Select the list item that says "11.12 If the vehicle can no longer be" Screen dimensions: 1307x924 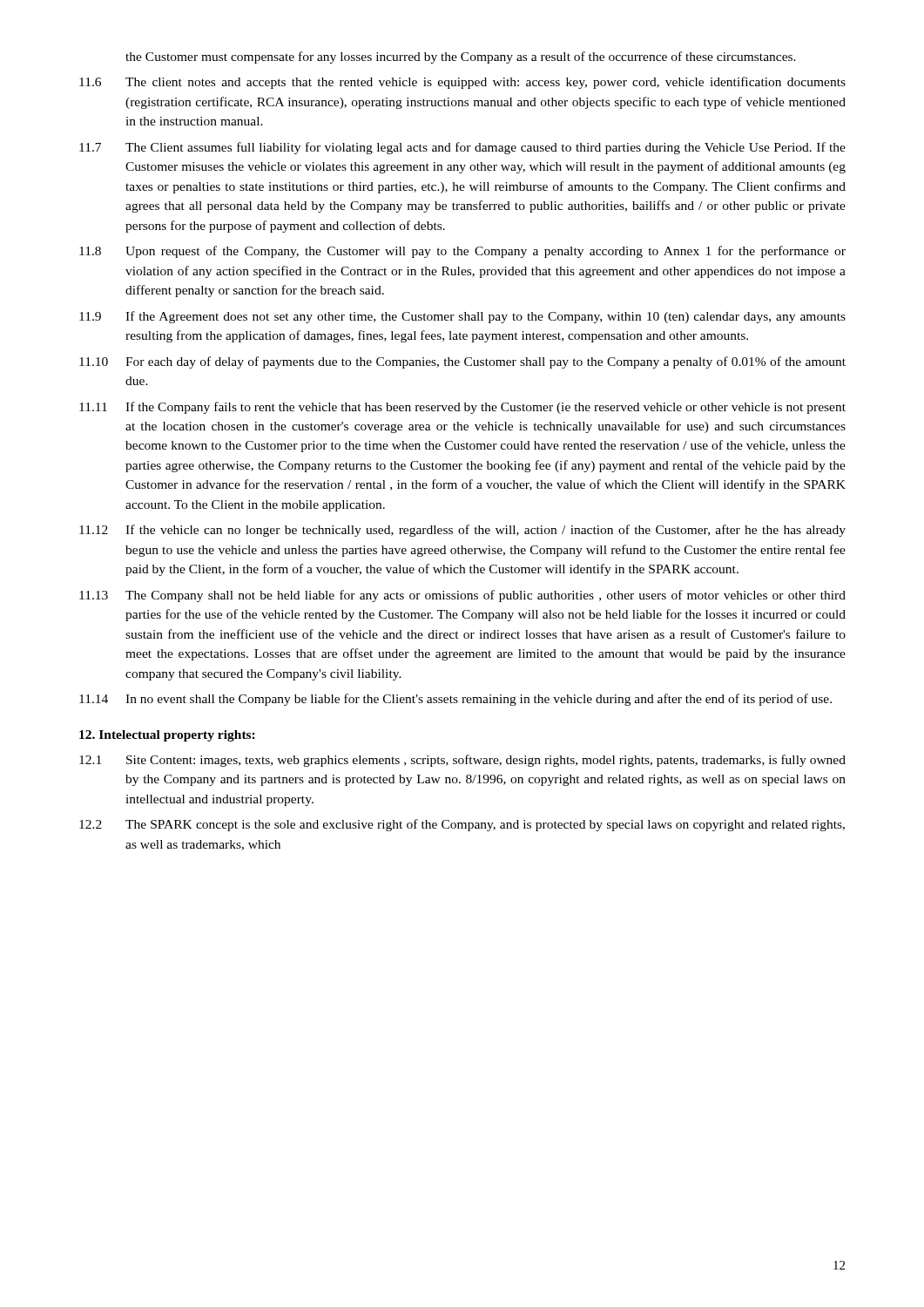point(462,550)
